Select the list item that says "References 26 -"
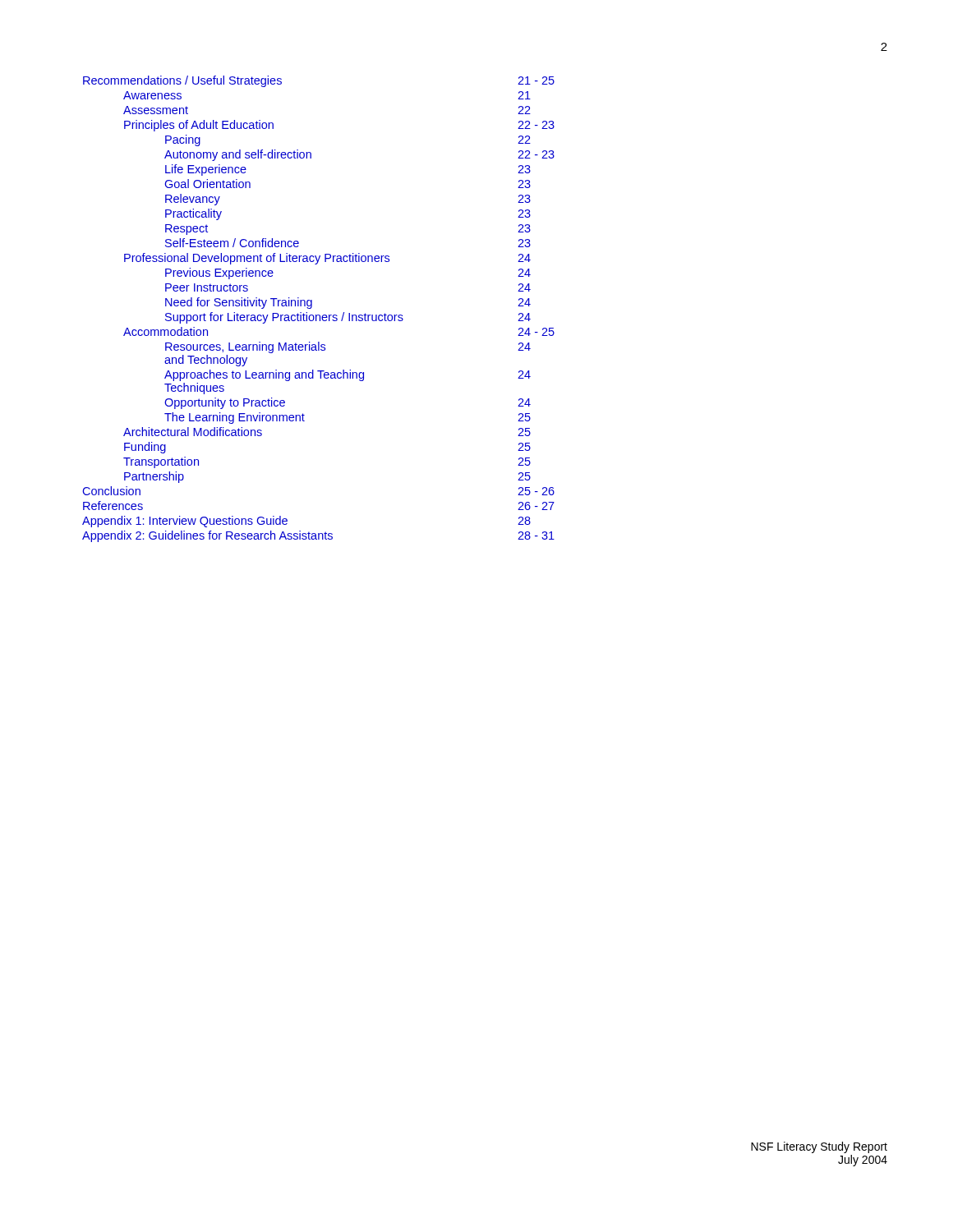The image size is (953, 1232). 112,506
